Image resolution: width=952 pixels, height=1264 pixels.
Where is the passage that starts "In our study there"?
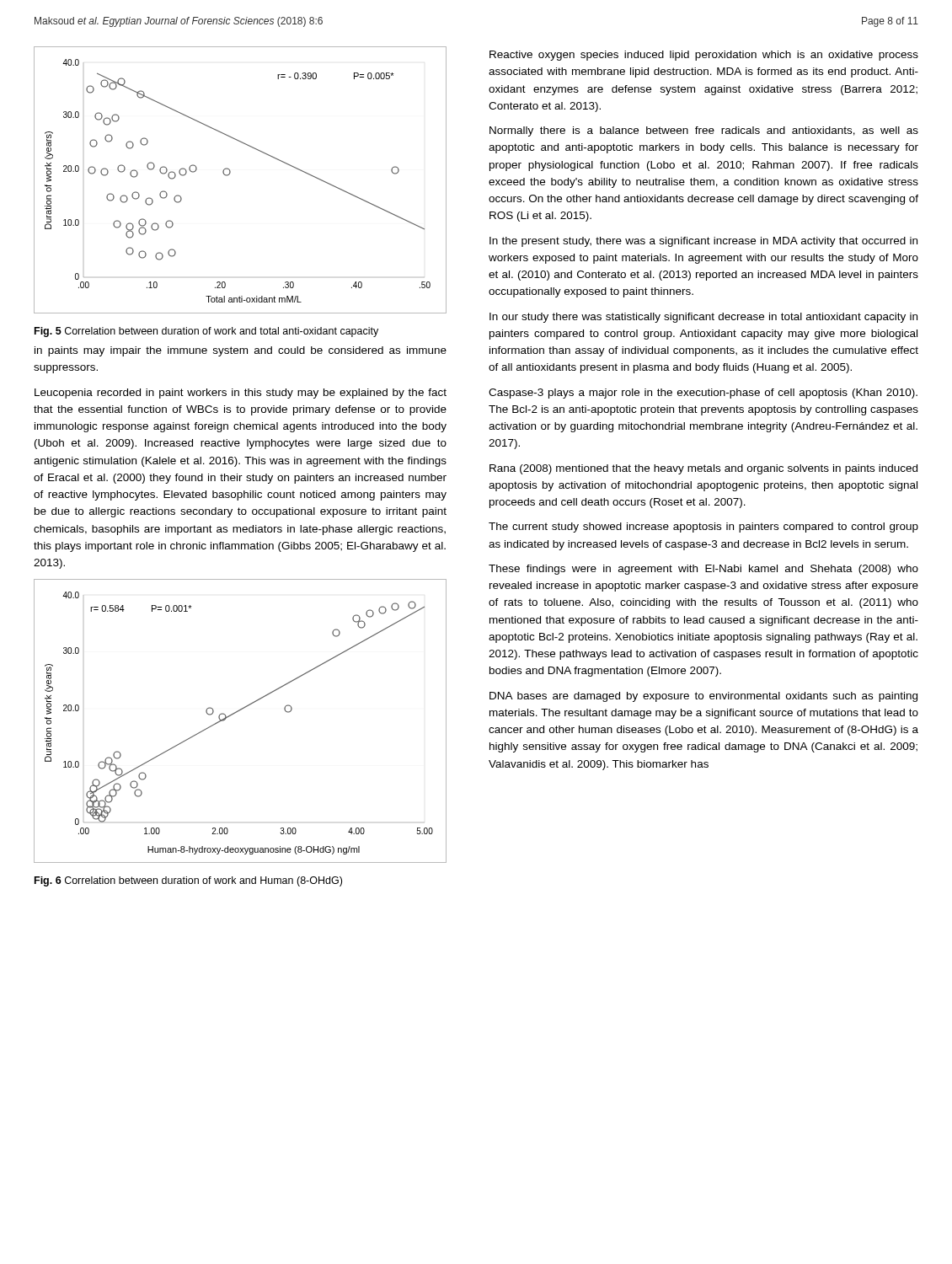point(703,342)
